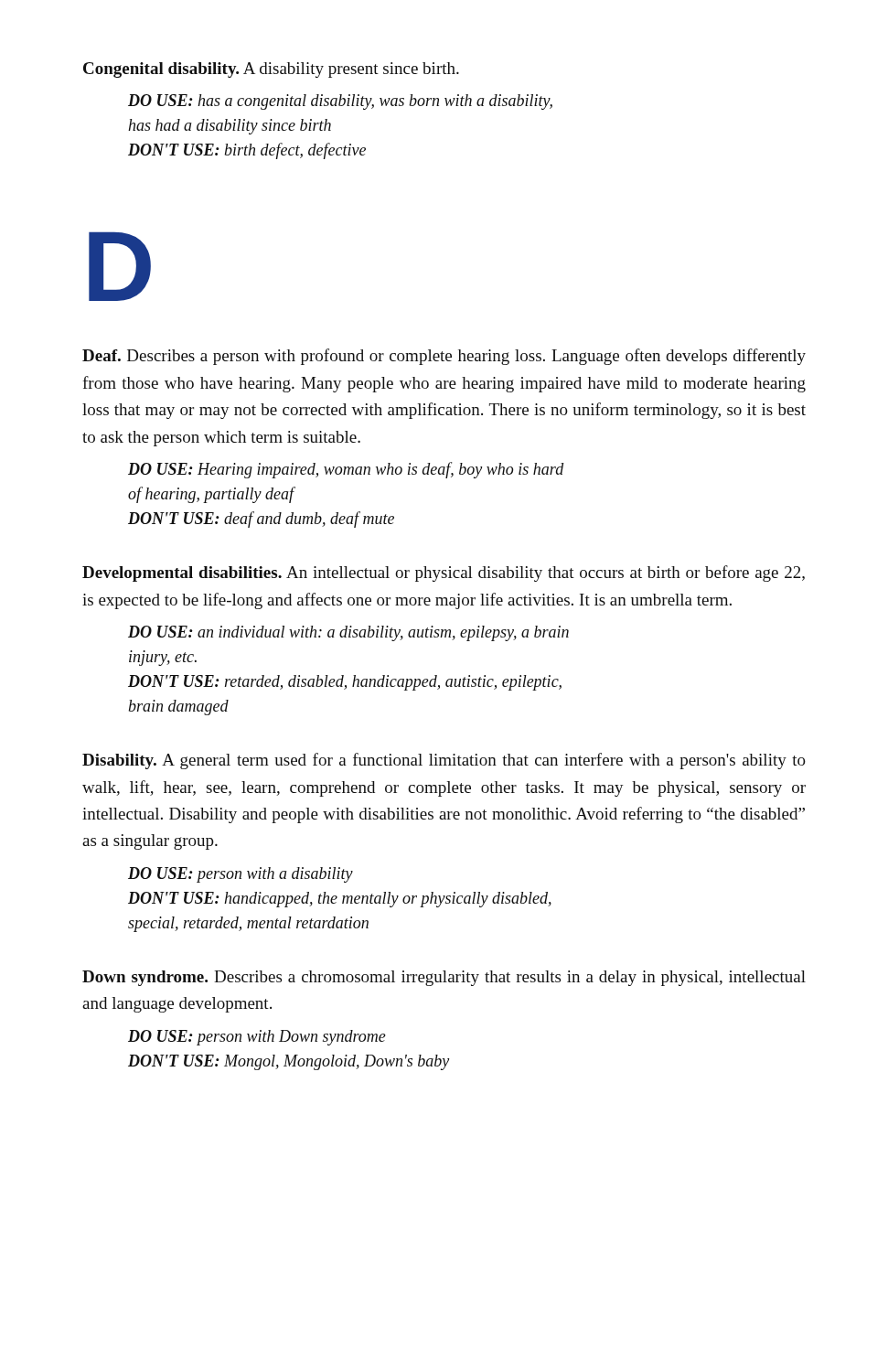Click on the block starting "Deaf. Describes a person with"
The image size is (888, 1372).
pyautogui.click(x=444, y=396)
